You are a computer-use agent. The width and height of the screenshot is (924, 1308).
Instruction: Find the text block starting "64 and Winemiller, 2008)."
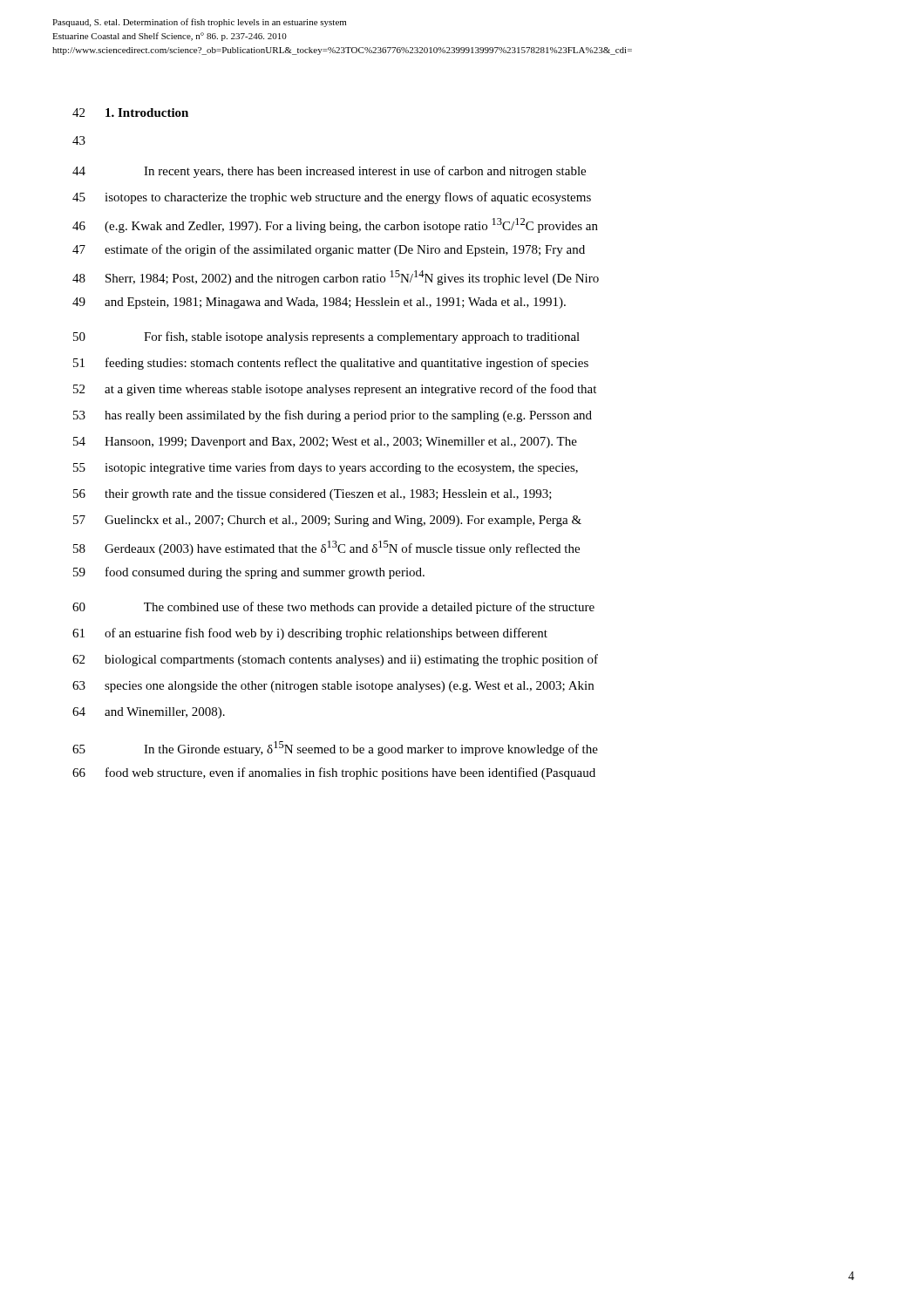[149, 713]
